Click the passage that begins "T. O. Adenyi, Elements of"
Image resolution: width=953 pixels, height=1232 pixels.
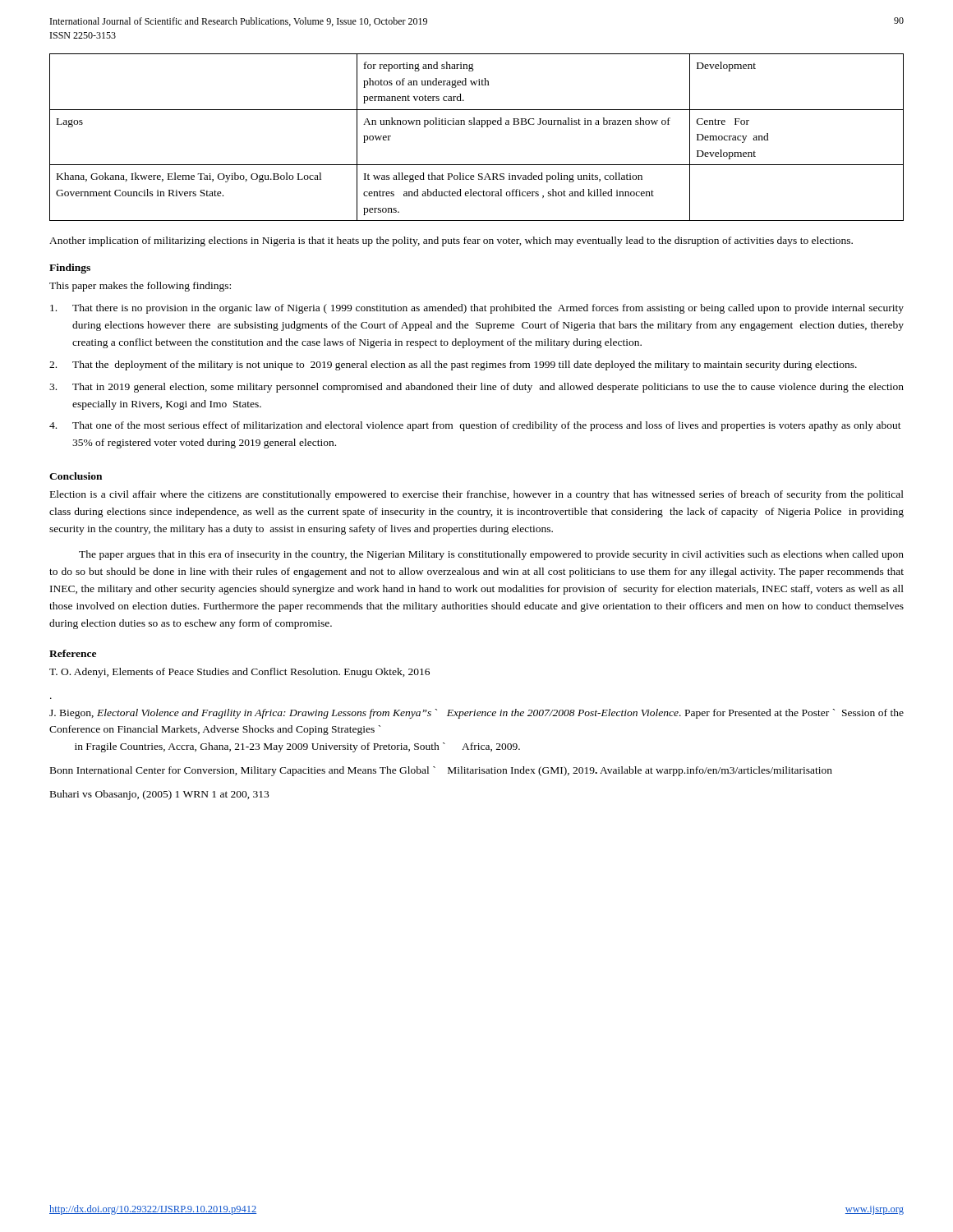coord(240,671)
